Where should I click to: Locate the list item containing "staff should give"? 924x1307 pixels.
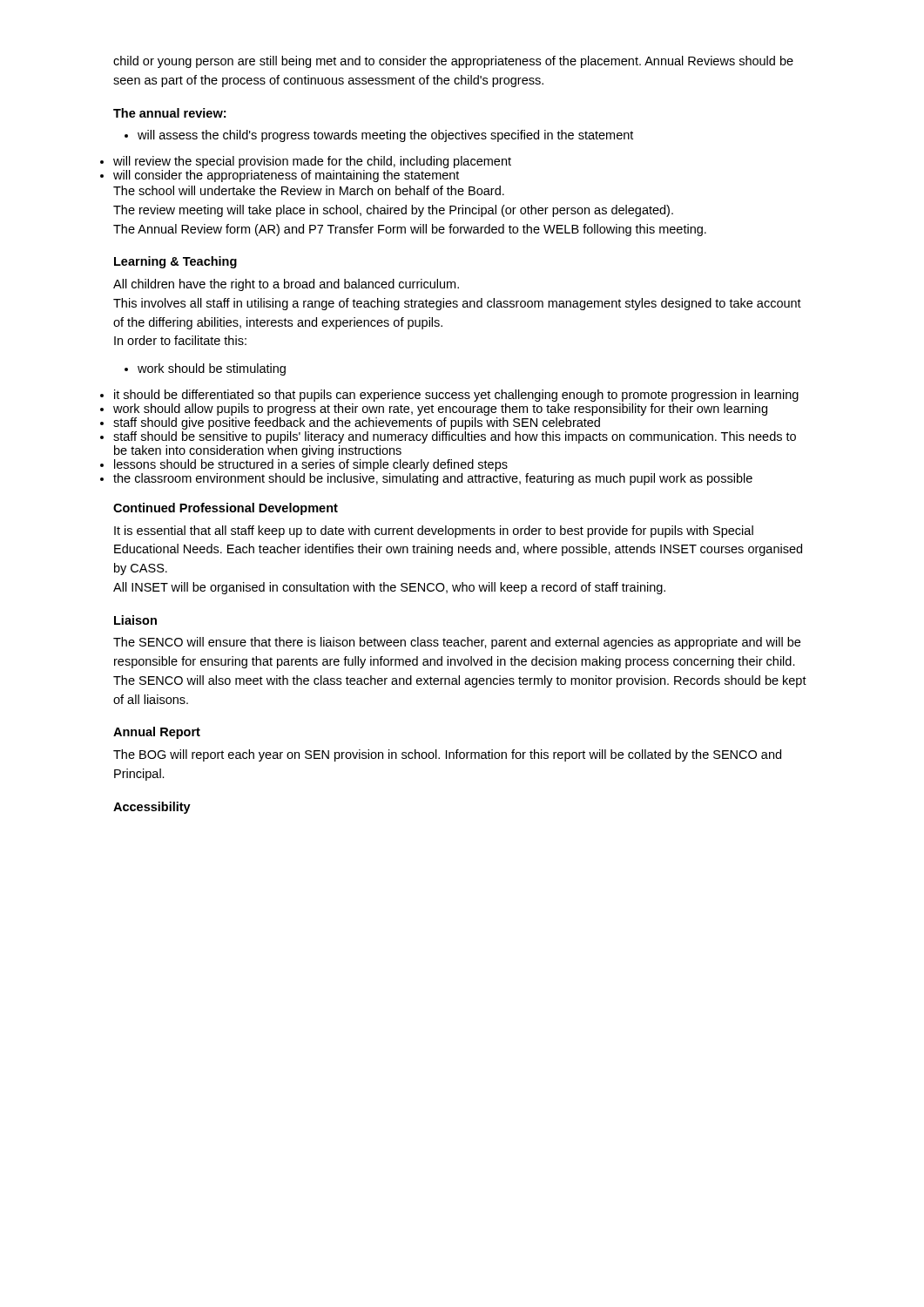pyautogui.click(x=462, y=422)
